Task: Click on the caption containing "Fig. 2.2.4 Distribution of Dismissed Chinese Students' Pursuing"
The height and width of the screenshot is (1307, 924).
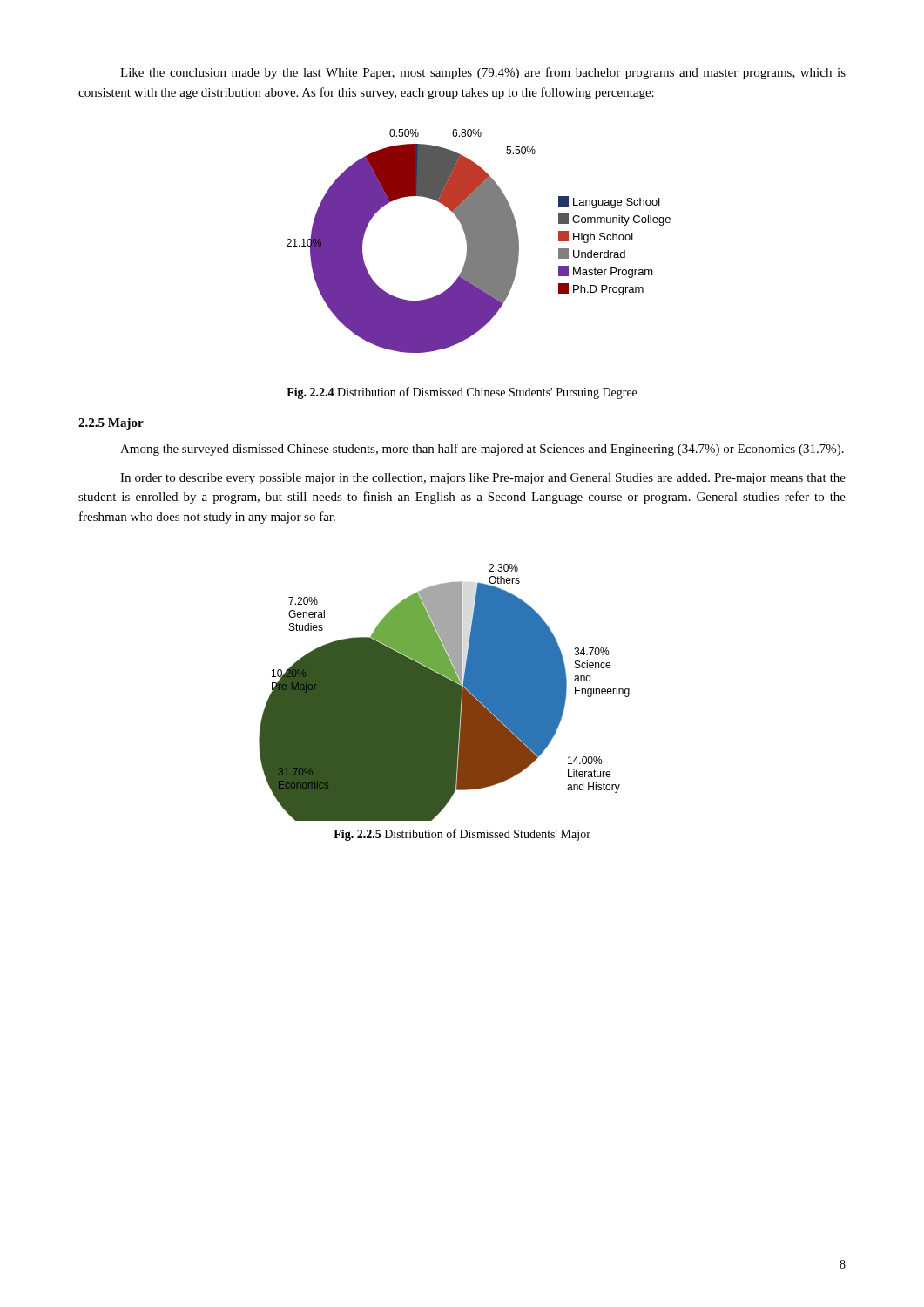Action: (x=462, y=392)
